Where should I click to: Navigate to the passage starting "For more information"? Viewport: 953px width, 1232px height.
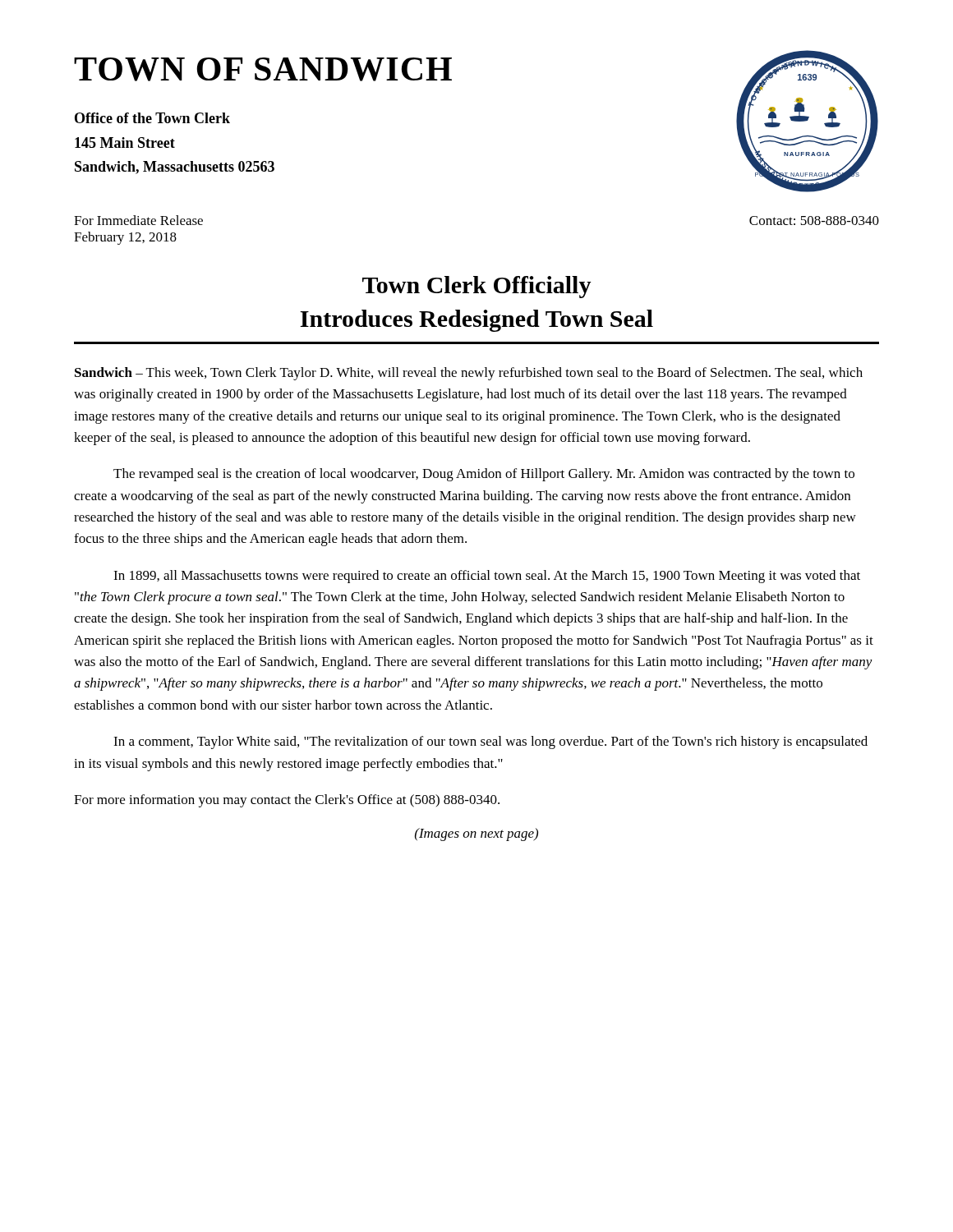287,799
